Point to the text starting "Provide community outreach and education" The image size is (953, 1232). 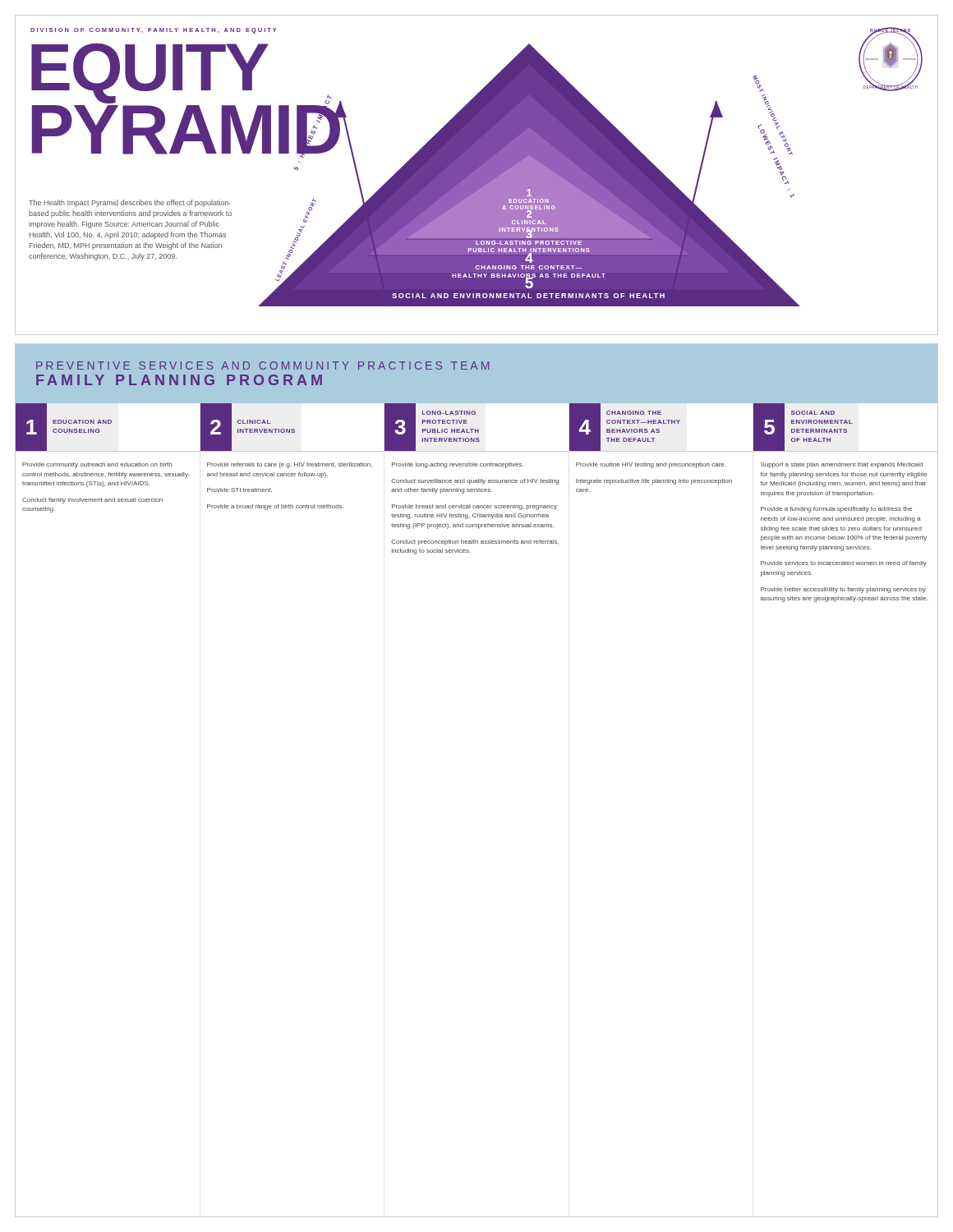pos(107,487)
